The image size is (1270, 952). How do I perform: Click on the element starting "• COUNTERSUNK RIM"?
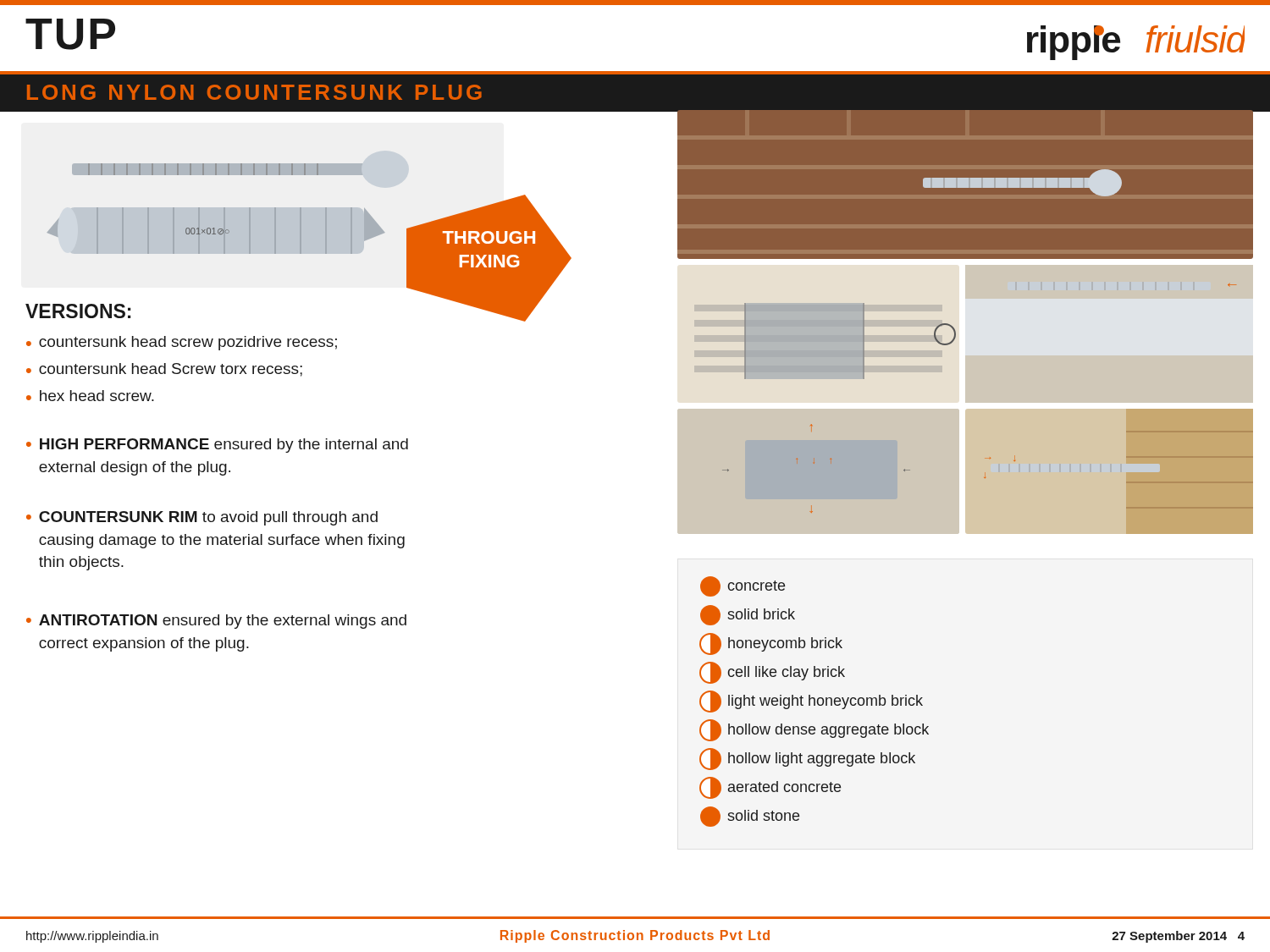(215, 540)
